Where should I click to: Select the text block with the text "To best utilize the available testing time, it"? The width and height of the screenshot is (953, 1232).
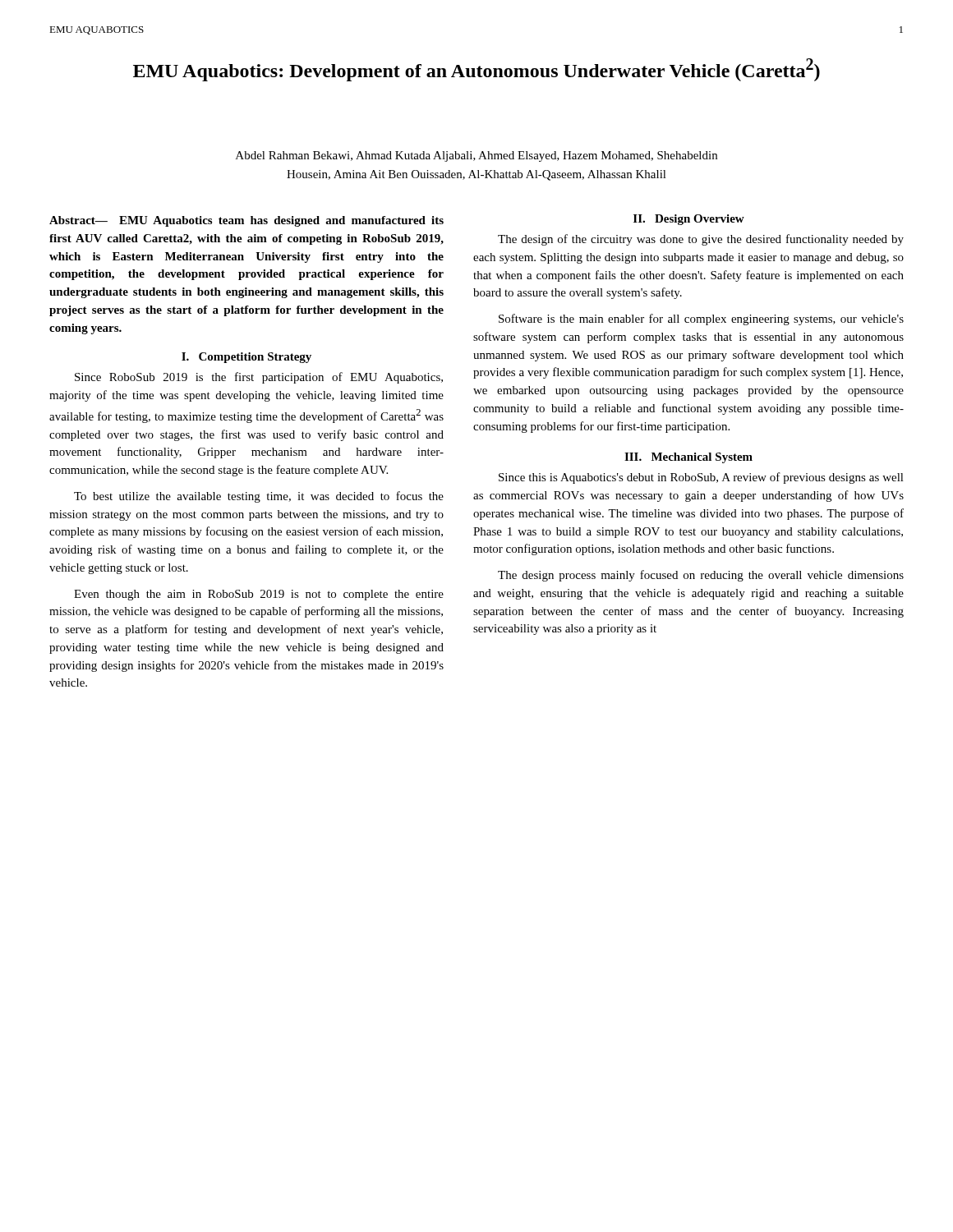tap(246, 532)
